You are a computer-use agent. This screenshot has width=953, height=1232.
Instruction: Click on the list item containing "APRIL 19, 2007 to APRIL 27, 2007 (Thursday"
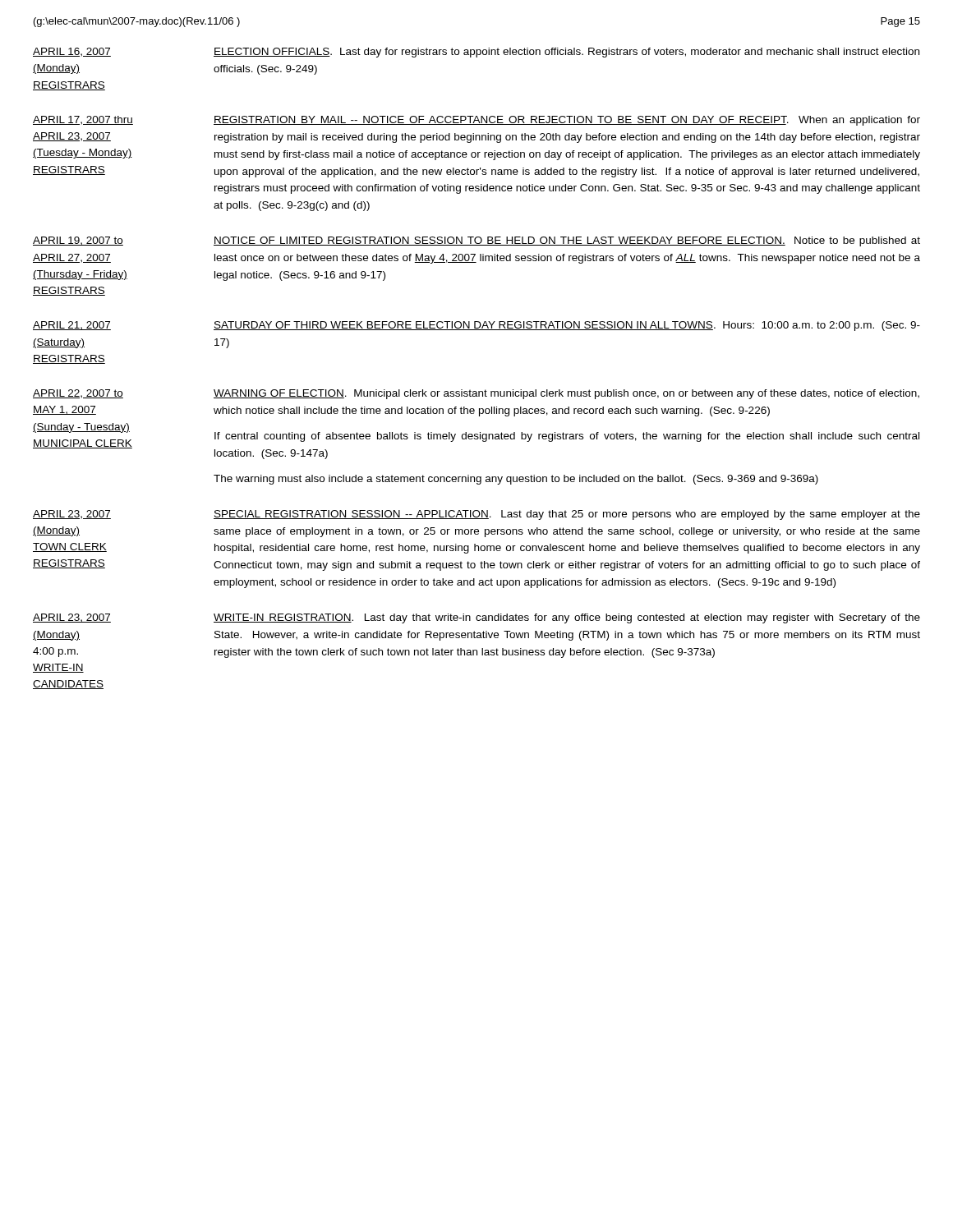coord(476,266)
